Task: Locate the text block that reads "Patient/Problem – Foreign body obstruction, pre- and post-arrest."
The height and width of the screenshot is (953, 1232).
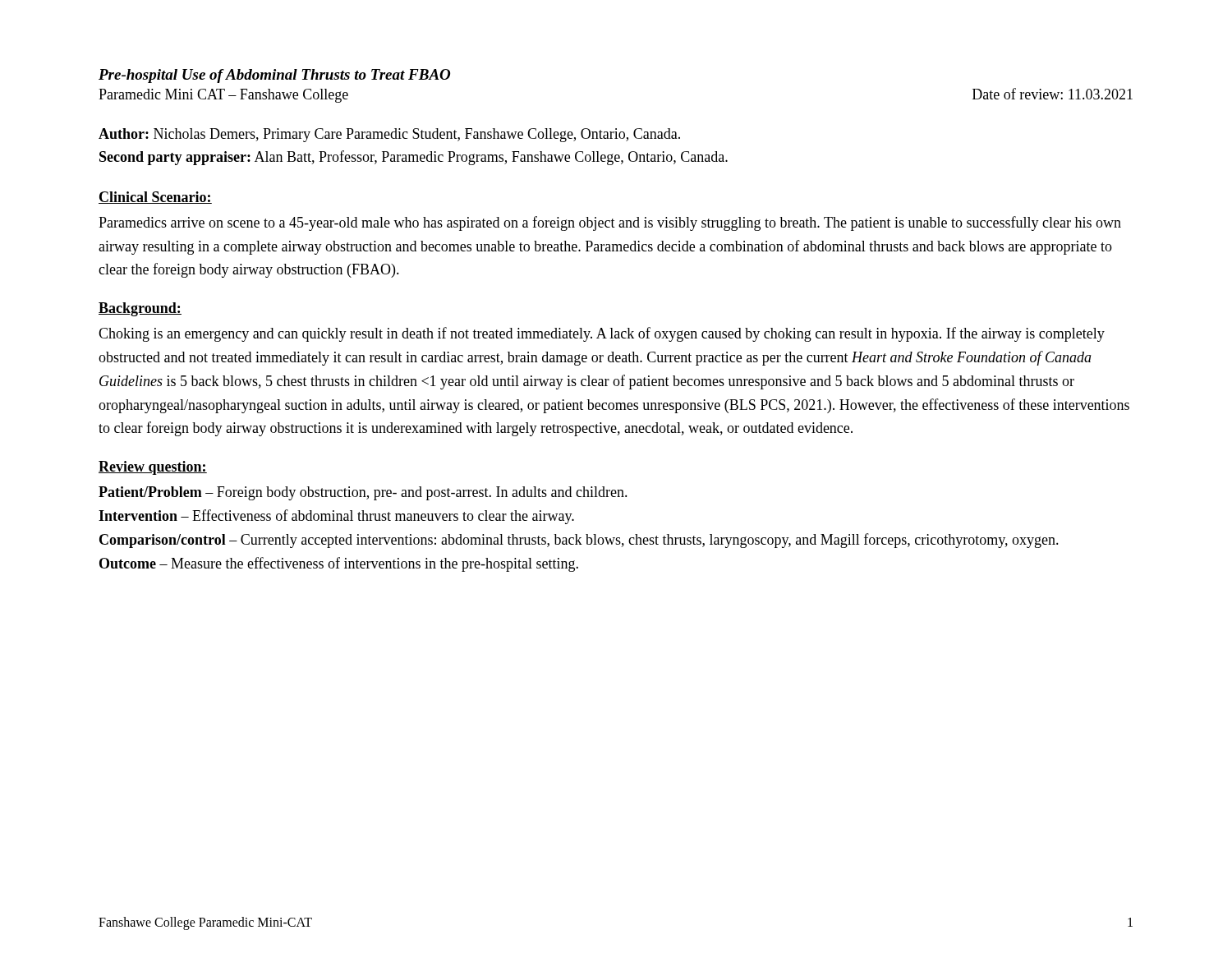Action: [363, 492]
